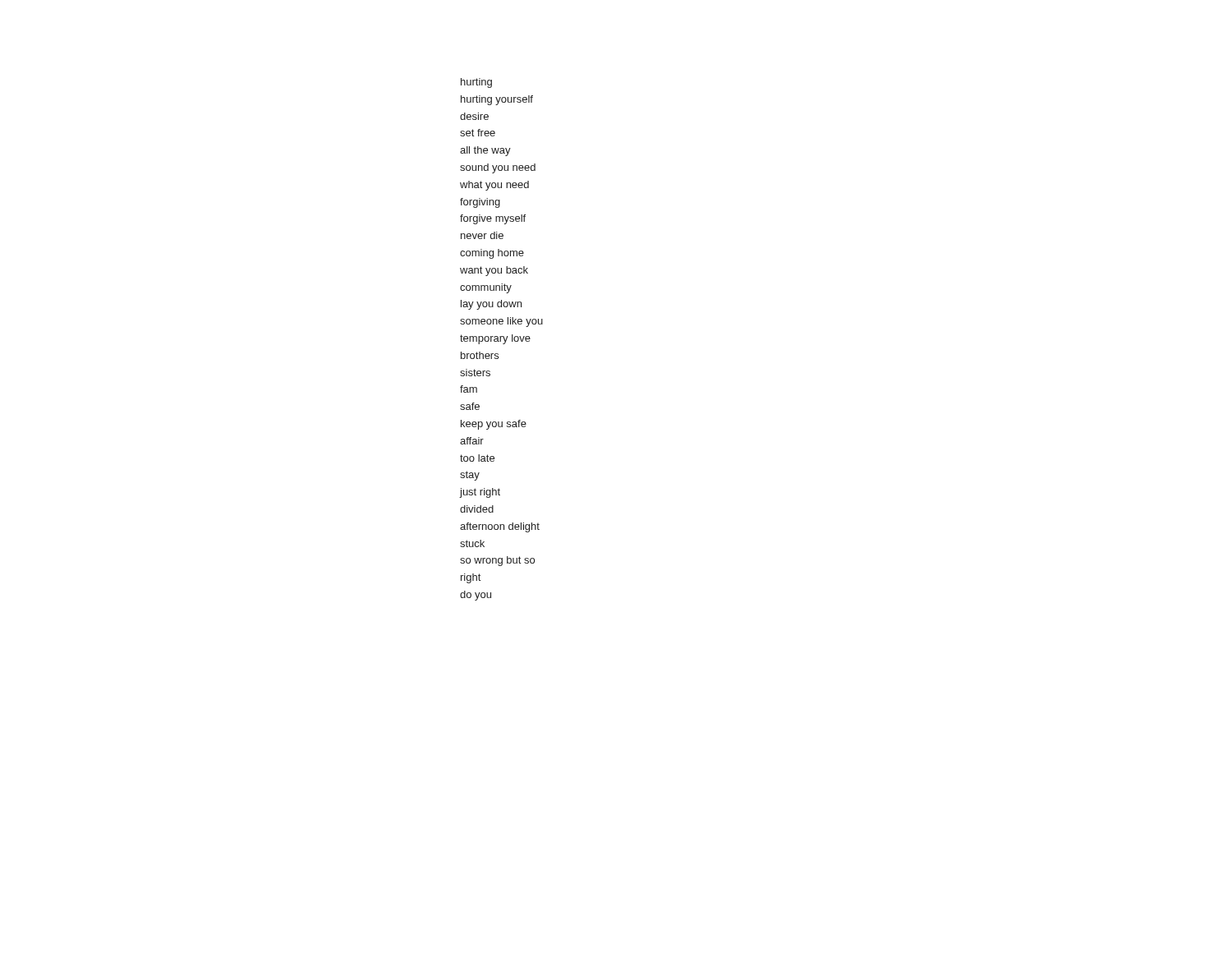Image resolution: width=1232 pixels, height=953 pixels.
Task: Select the list item that says "someone like you"
Action: 501,321
